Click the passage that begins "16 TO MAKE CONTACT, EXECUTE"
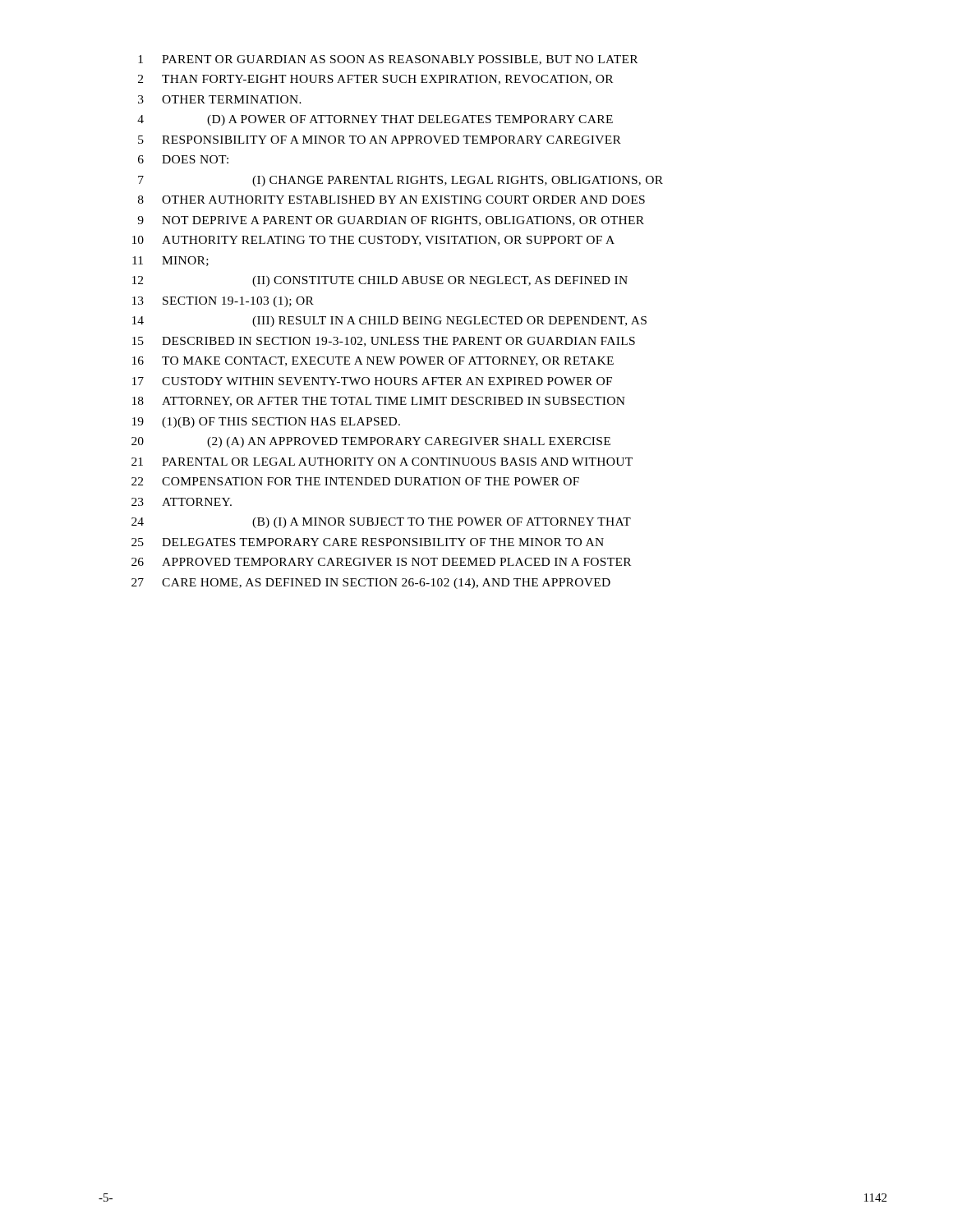The image size is (953, 1232). click(x=493, y=361)
